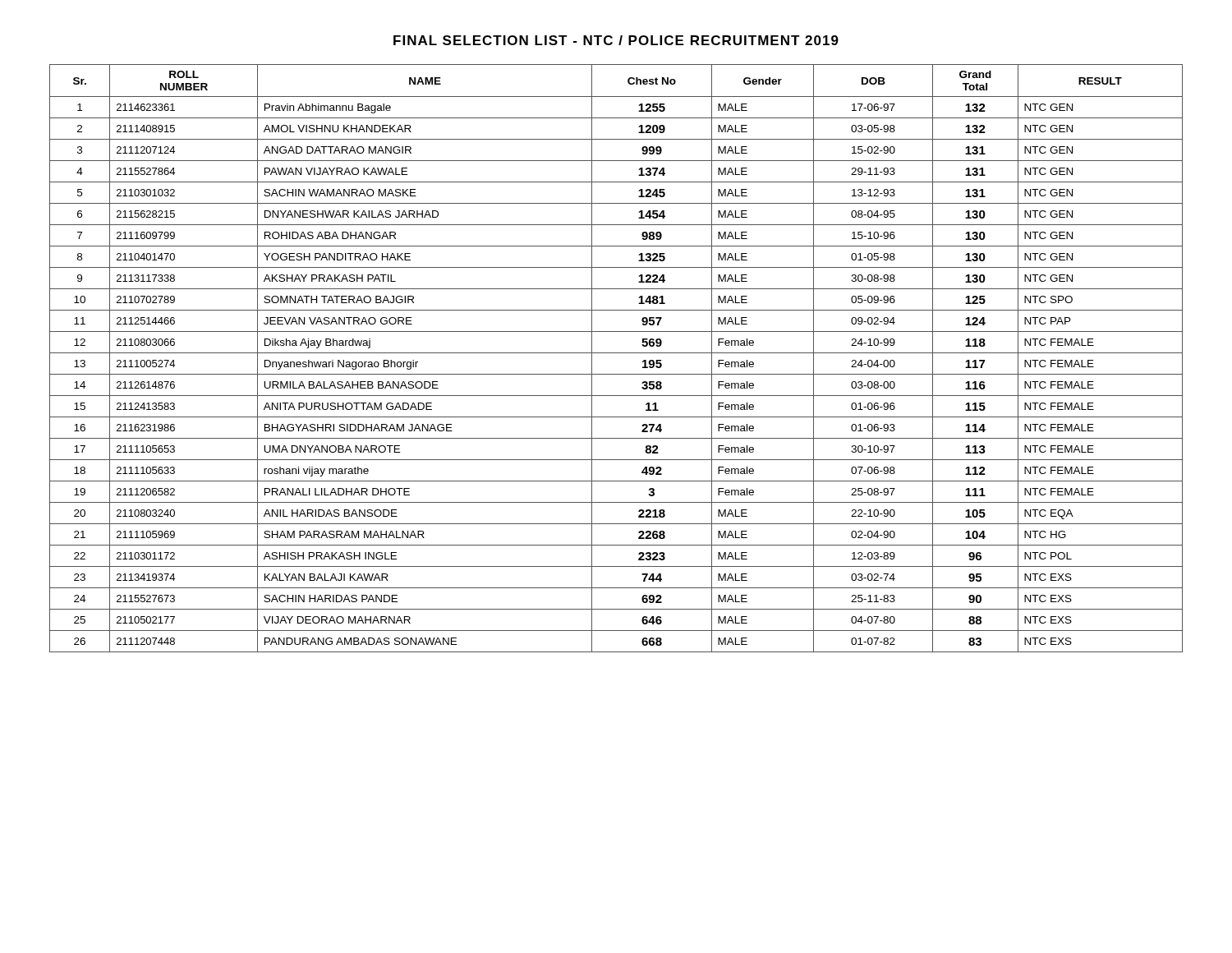Where is the title that starts "FINAL SELECTION LIST - NTC / POLICE RECRUITMENT"?

point(616,41)
